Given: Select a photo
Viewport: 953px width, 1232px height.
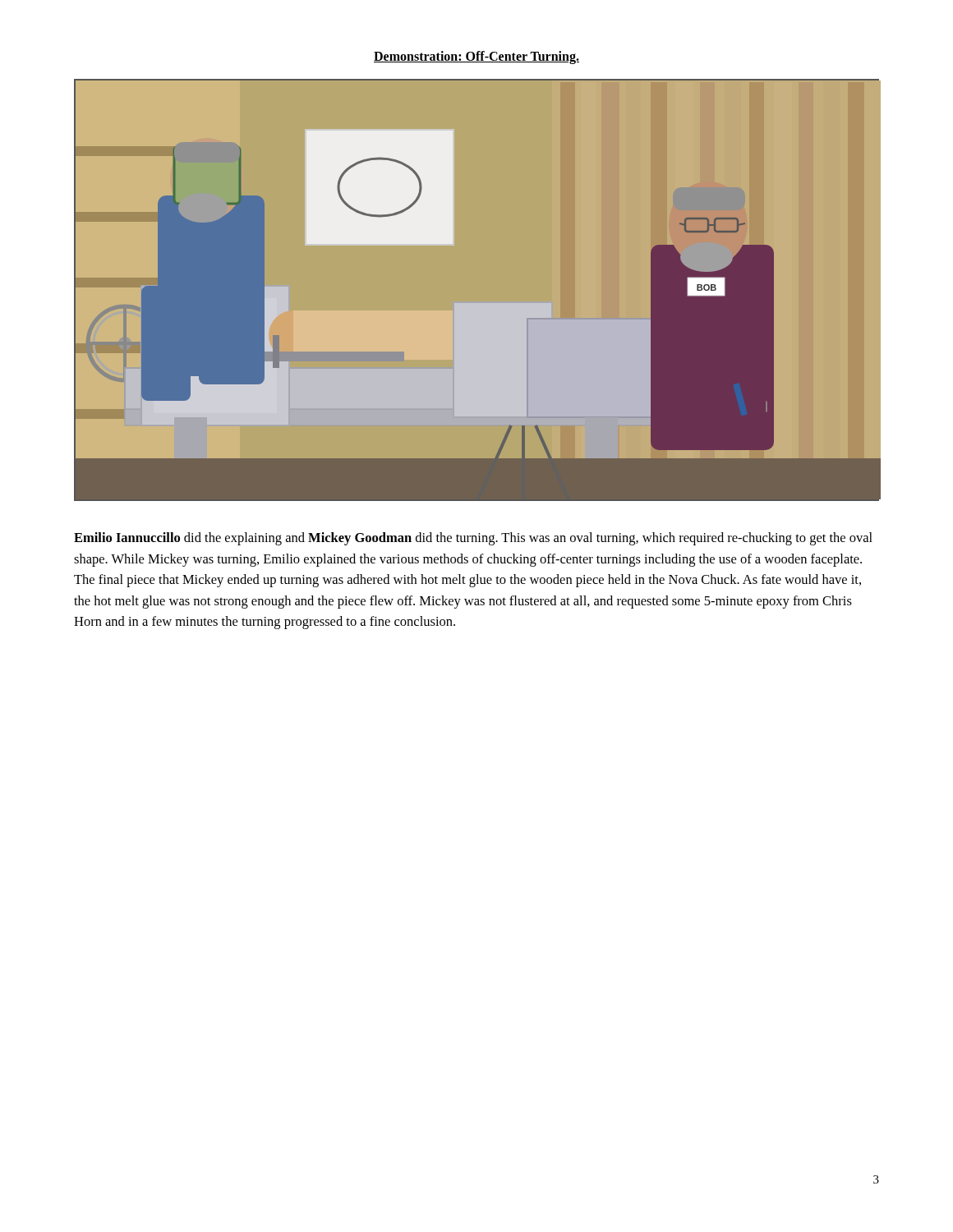Looking at the screenshot, I should pos(476,290).
